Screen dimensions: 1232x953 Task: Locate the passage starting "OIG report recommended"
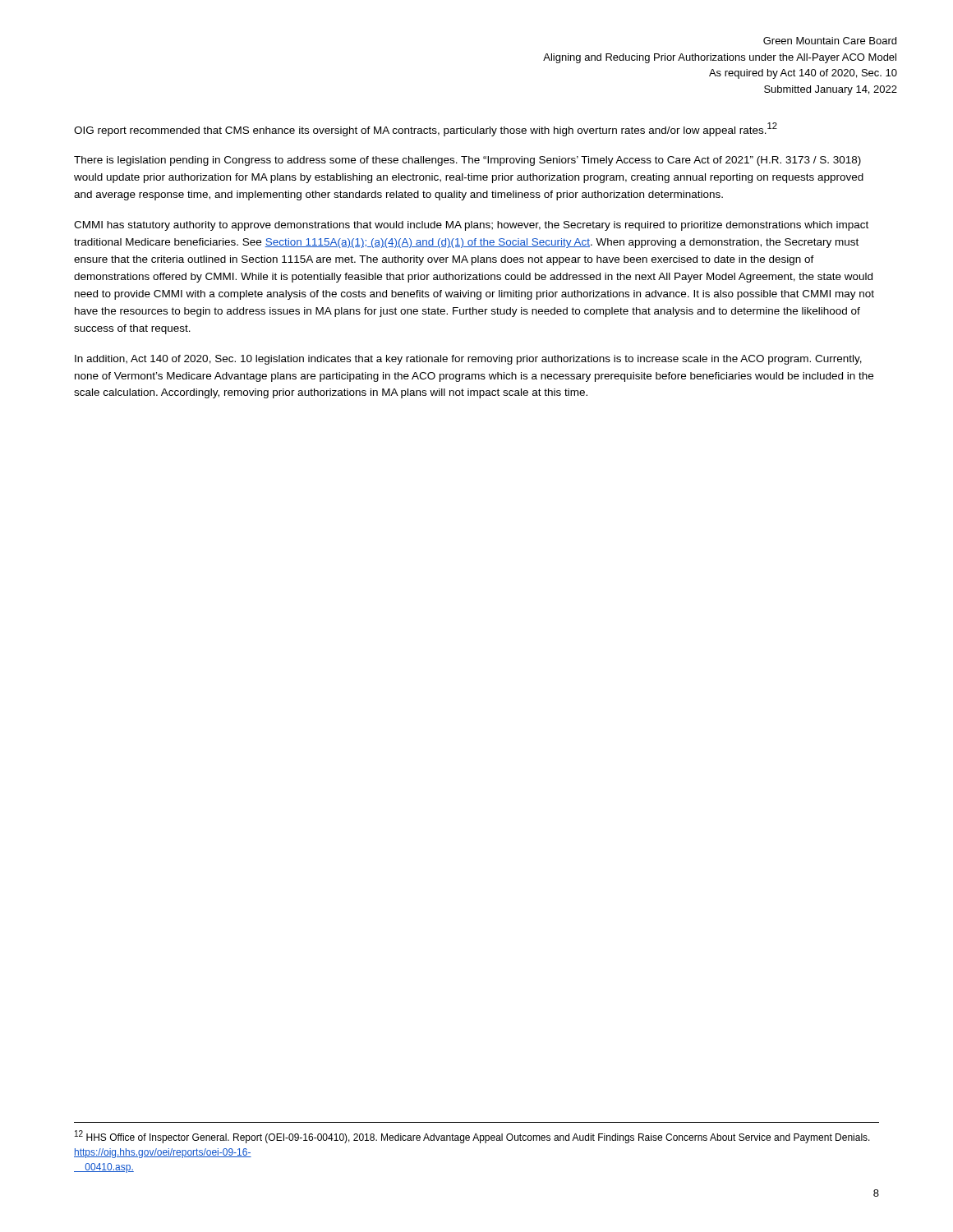click(426, 128)
